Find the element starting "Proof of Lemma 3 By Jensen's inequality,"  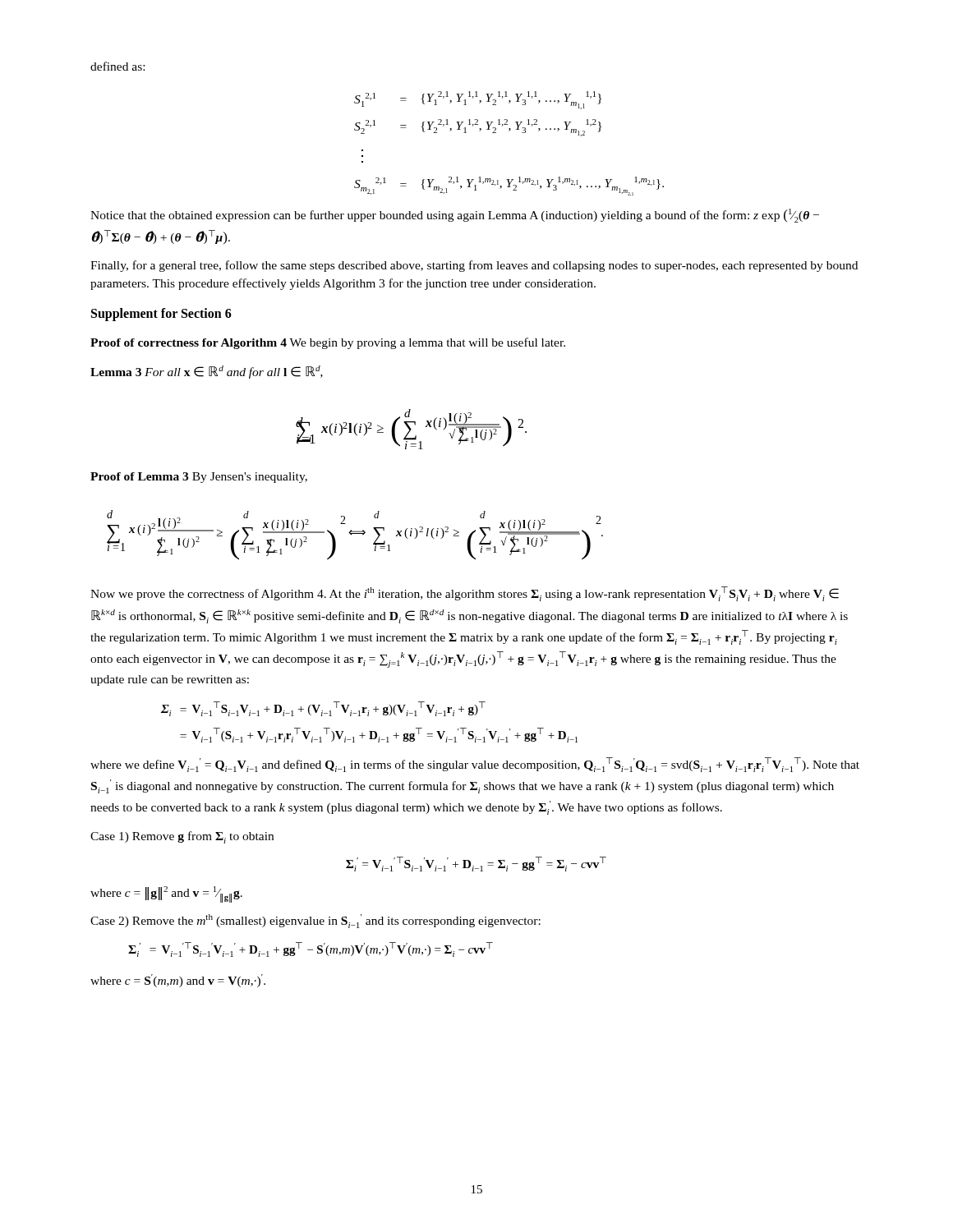click(x=199, y=476)
